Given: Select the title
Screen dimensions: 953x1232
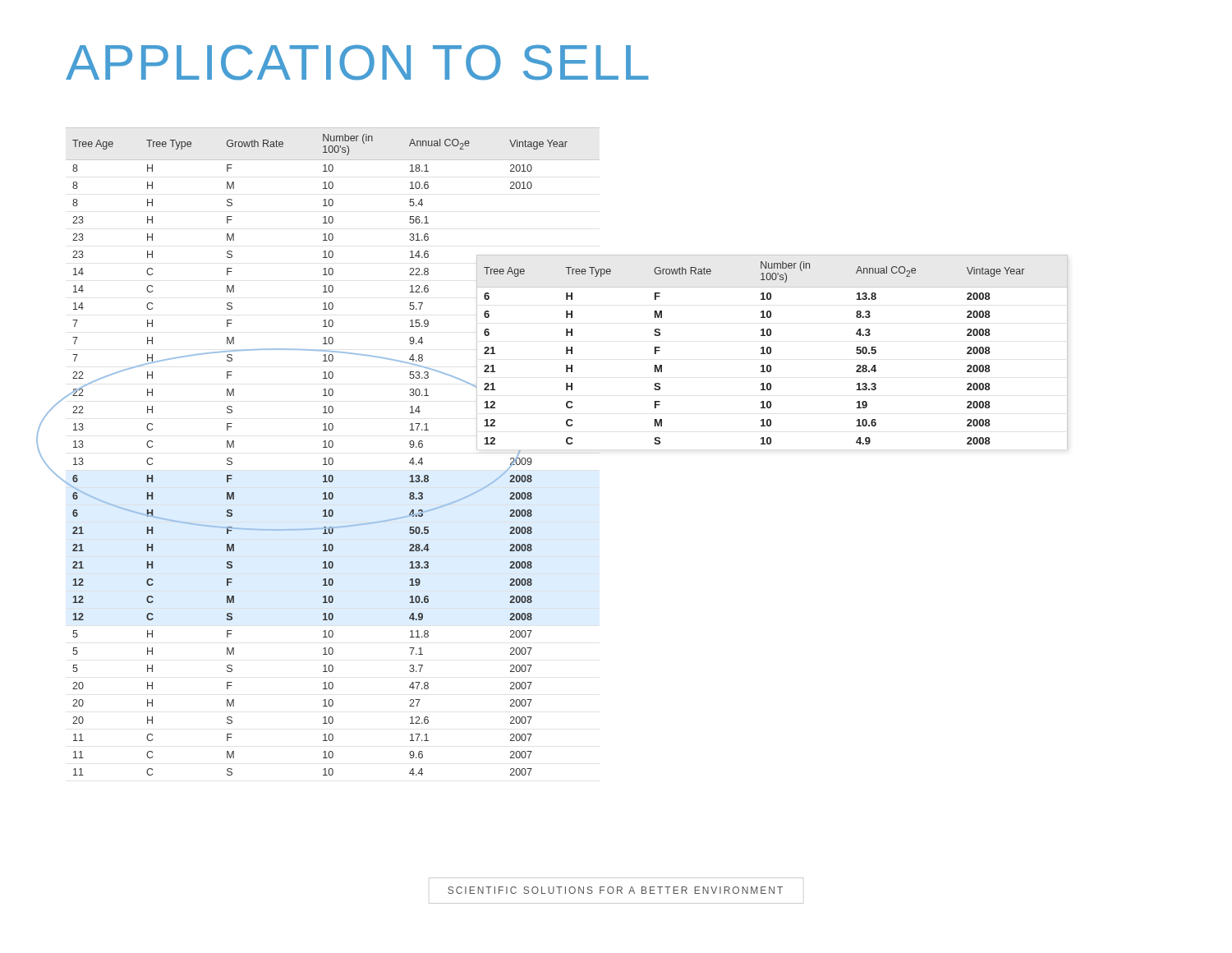Looking at the screenshot, I should point(359,62).
